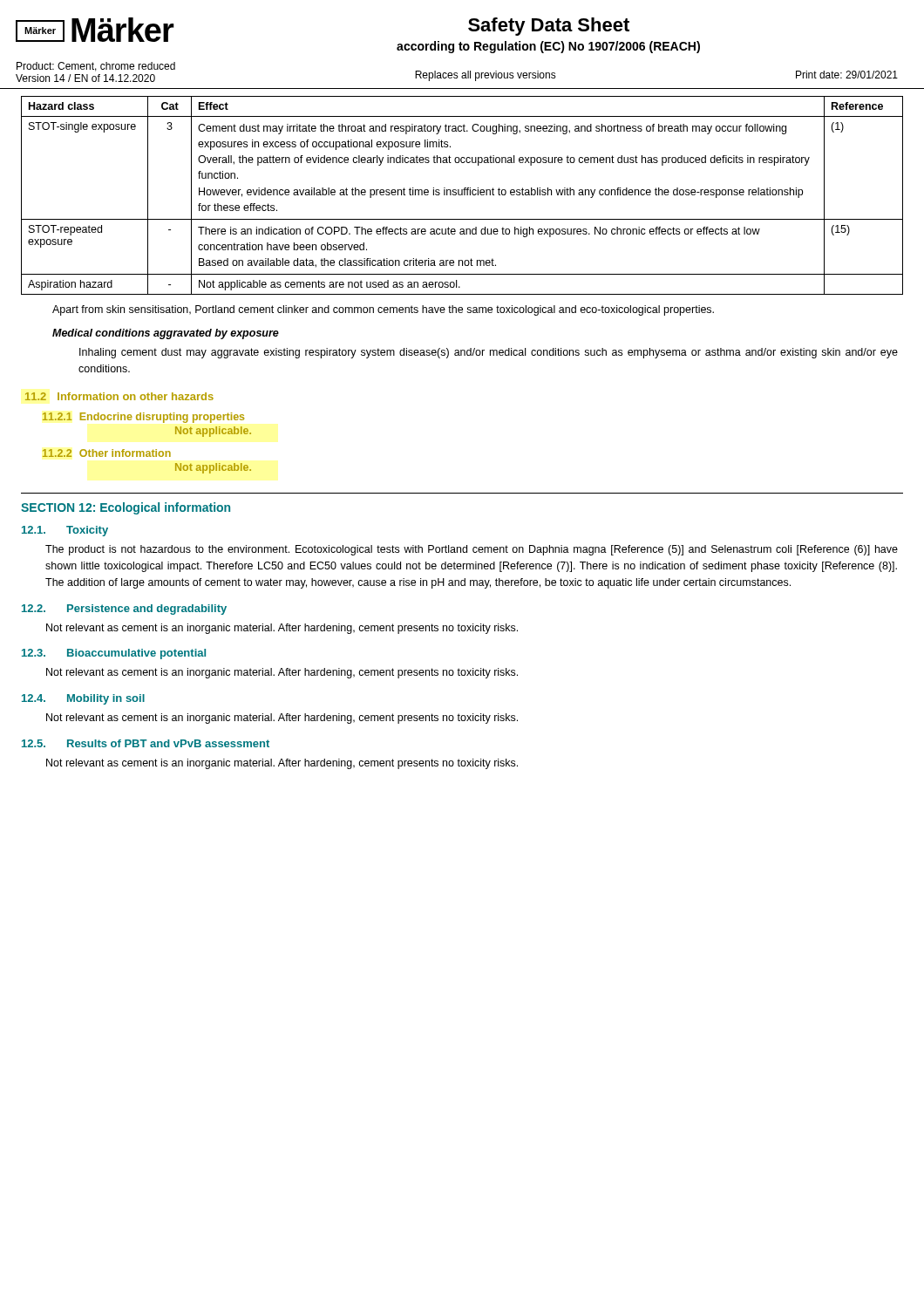Click a table

pyautogui.click(x=462, y=195)
